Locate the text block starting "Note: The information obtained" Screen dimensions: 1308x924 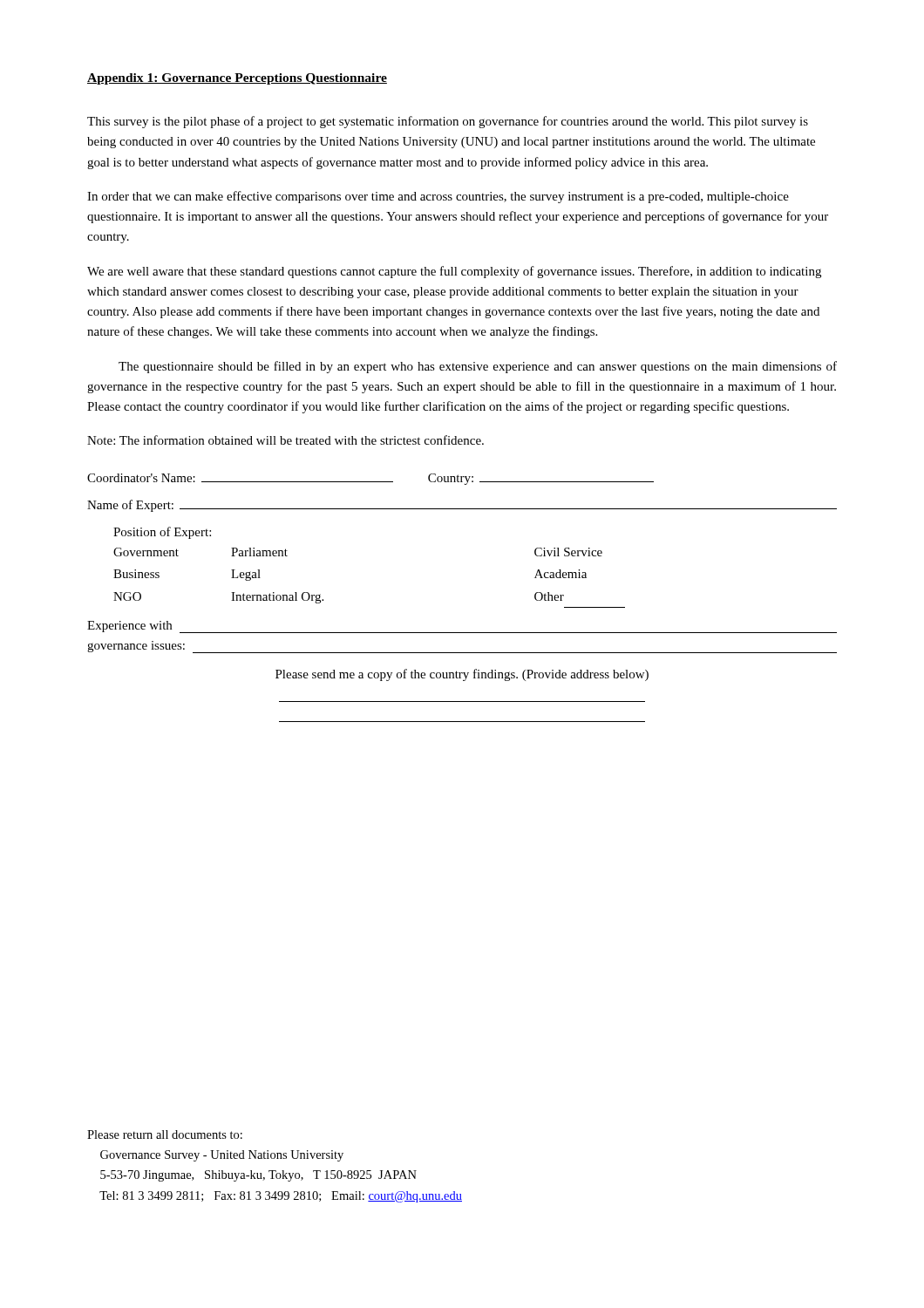286,441
